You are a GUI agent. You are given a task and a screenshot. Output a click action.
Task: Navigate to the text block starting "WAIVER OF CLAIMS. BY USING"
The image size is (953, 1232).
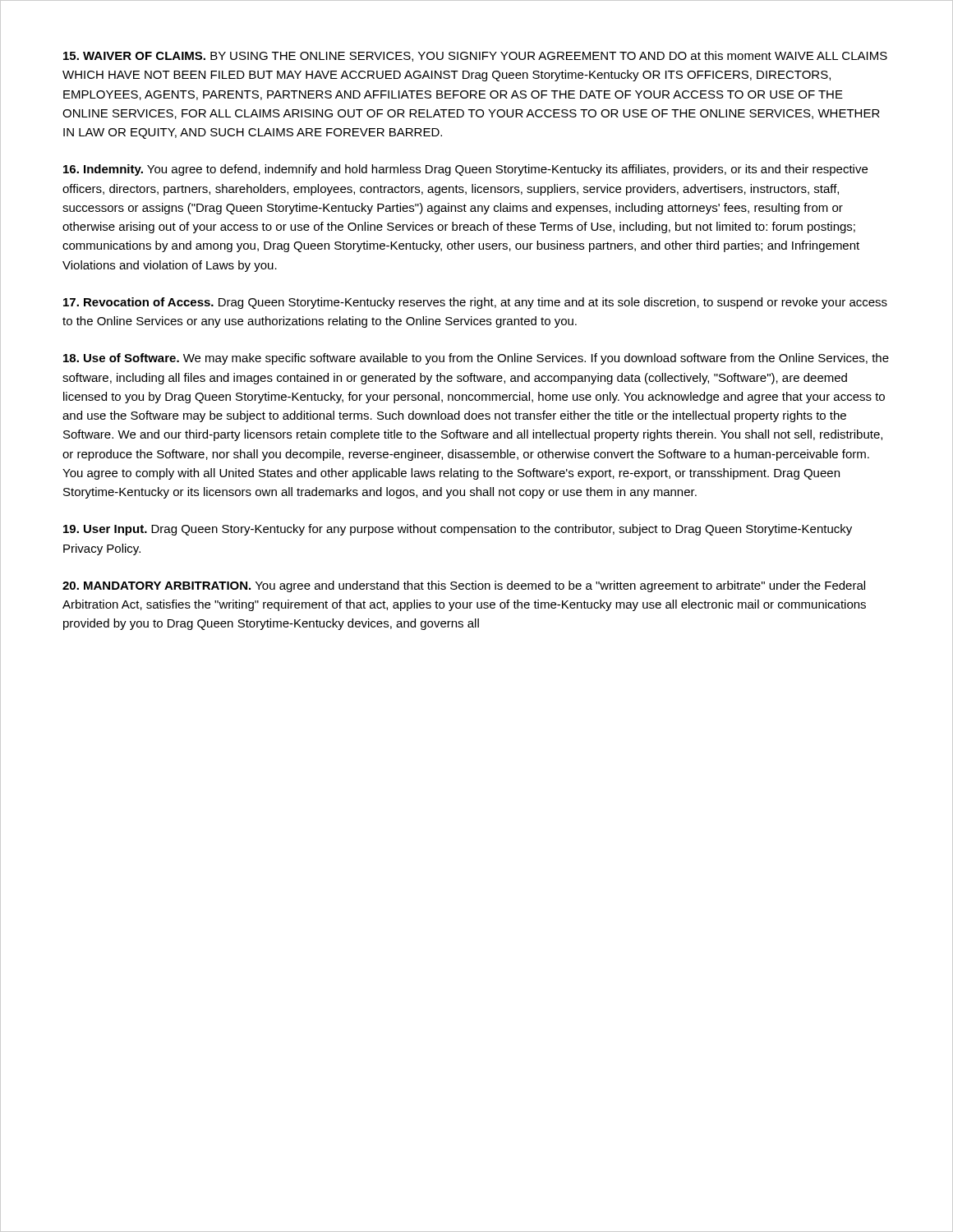pos(475,94)
